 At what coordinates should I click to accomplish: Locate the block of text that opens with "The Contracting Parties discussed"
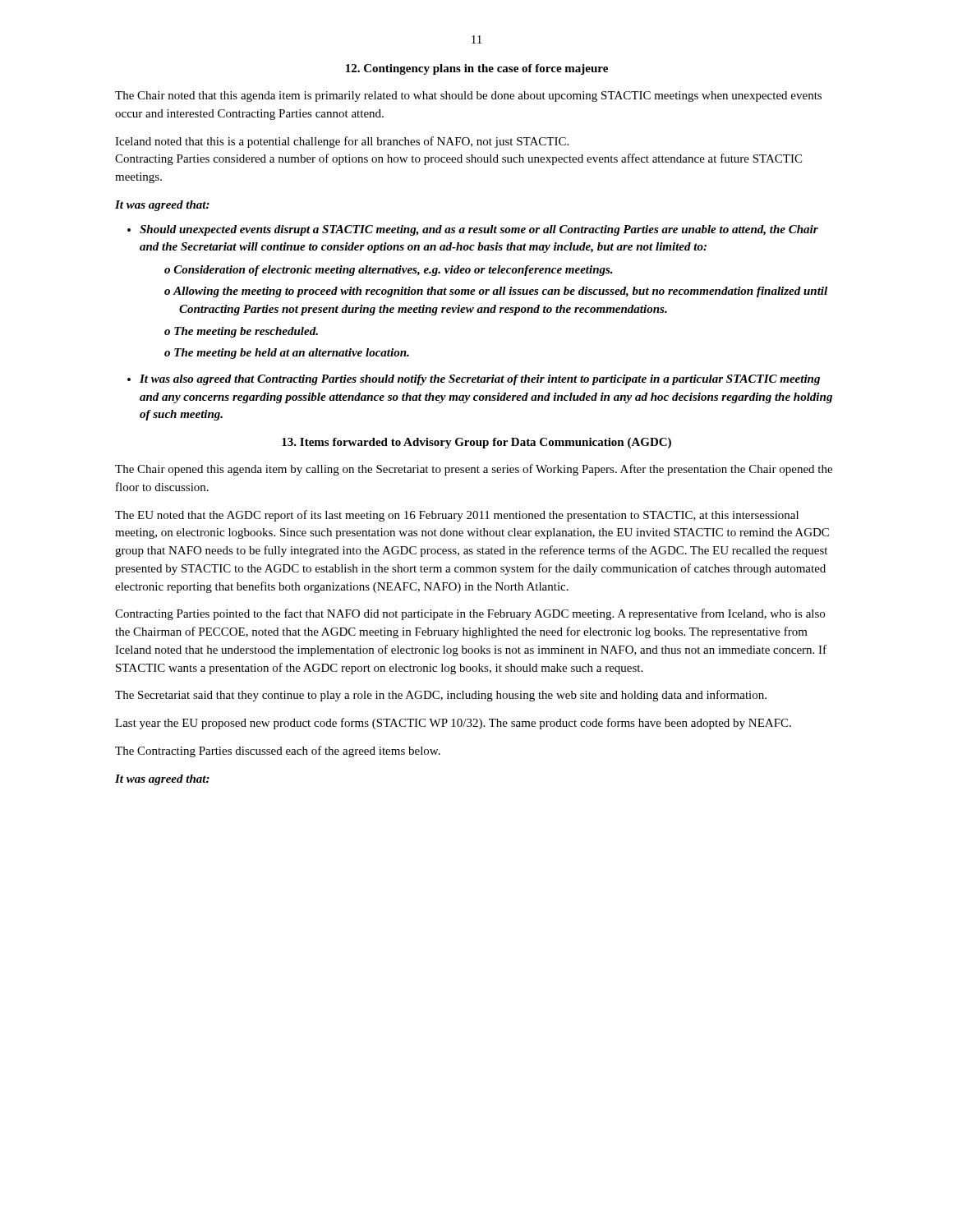278,750
